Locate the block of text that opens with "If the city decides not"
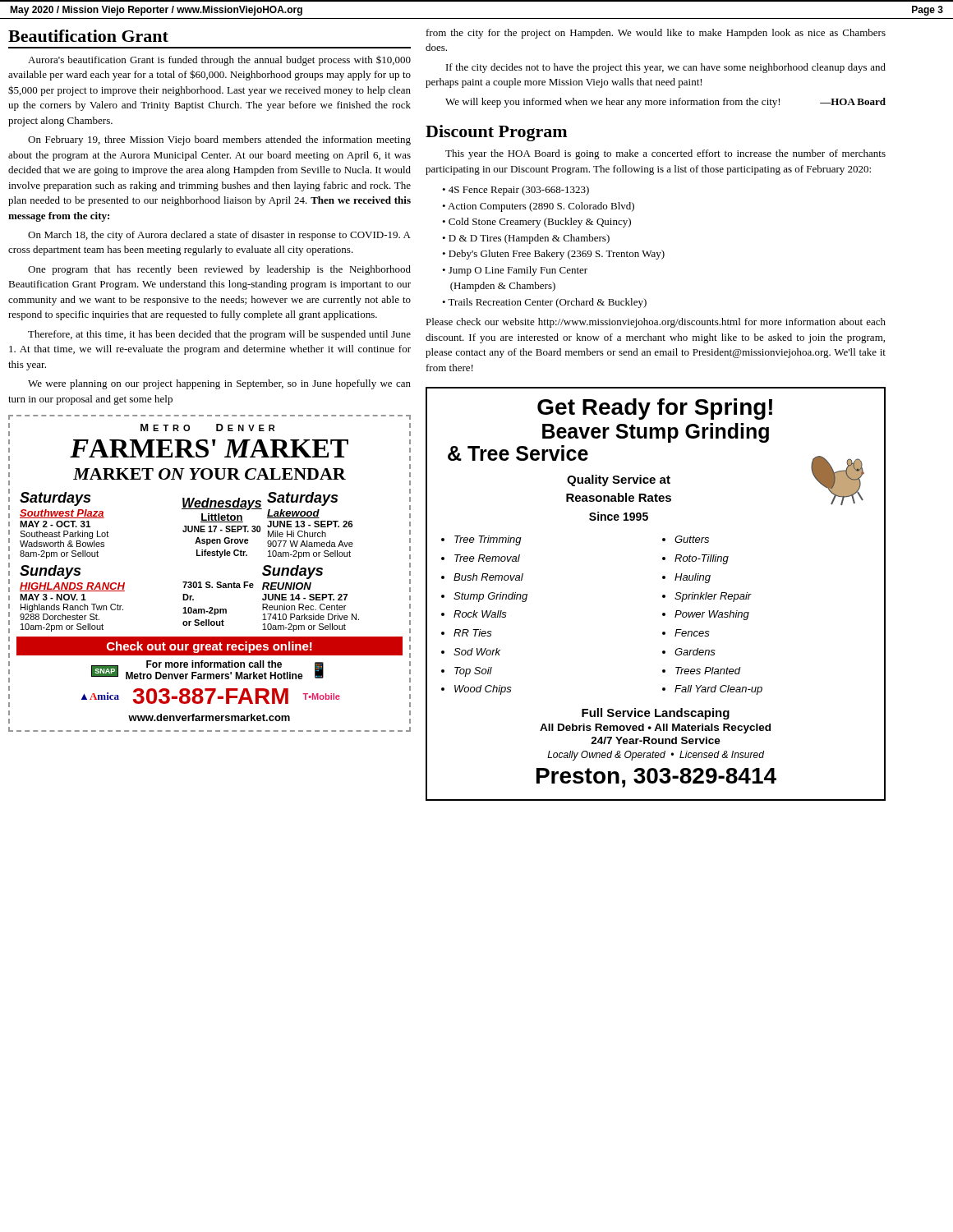The width and height of the screenshot is (953, 1232). 656,75
